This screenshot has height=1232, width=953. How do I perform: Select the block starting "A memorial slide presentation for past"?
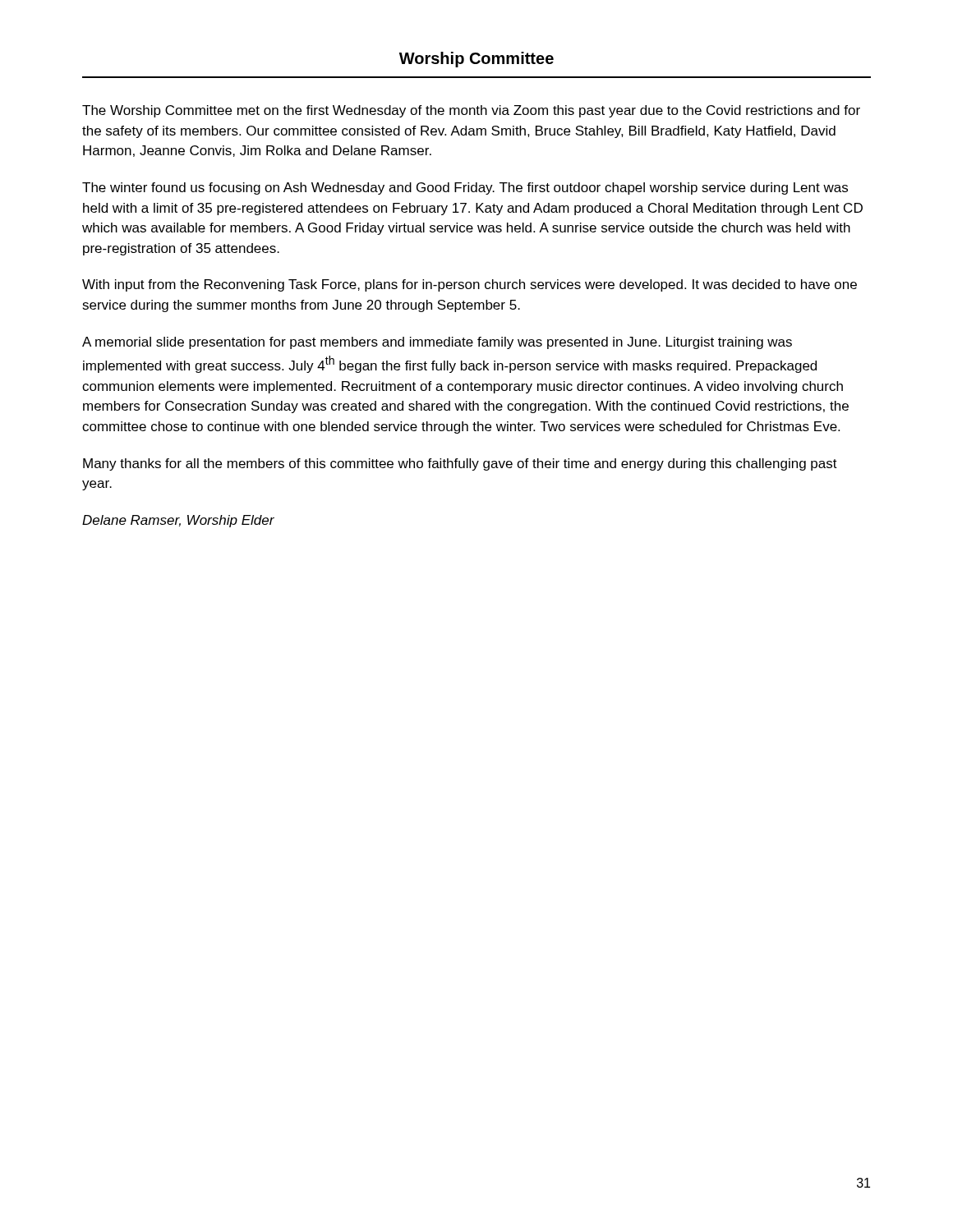[x=466, y=384]
